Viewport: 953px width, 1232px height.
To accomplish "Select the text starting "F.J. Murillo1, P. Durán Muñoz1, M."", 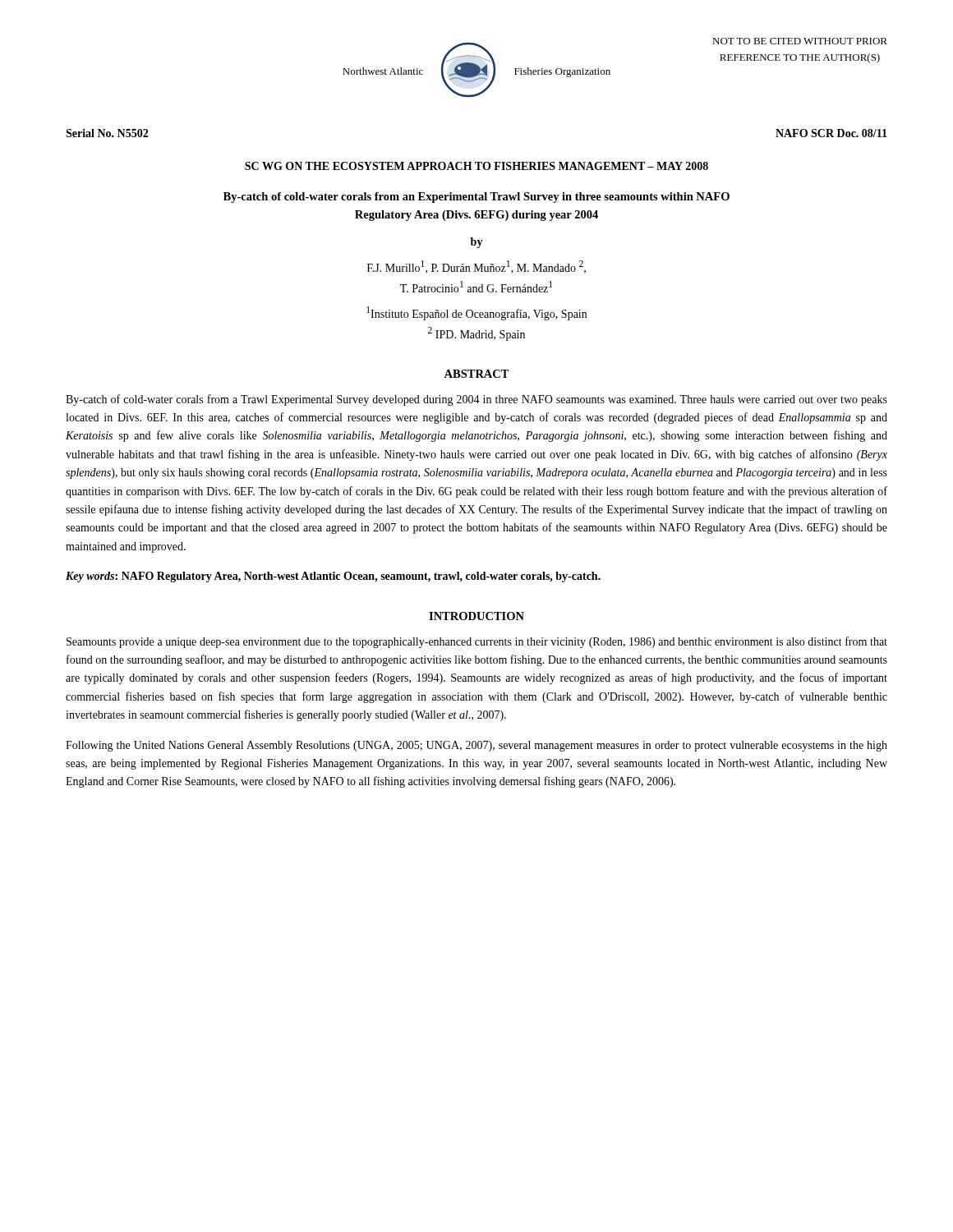I will pyautogui.click(x=476, y=276).
